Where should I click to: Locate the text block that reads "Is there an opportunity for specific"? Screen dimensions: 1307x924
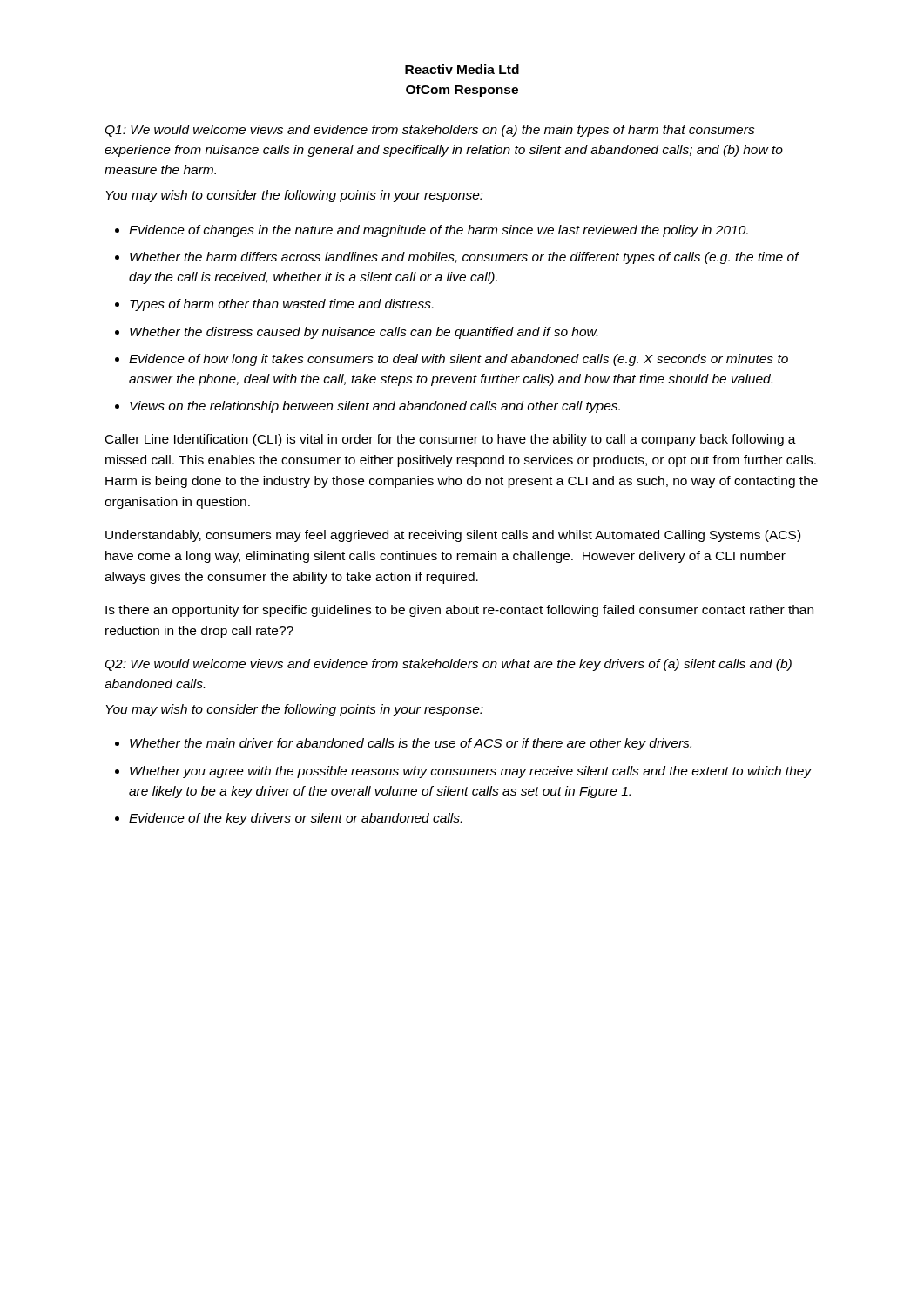click(459, 620)
